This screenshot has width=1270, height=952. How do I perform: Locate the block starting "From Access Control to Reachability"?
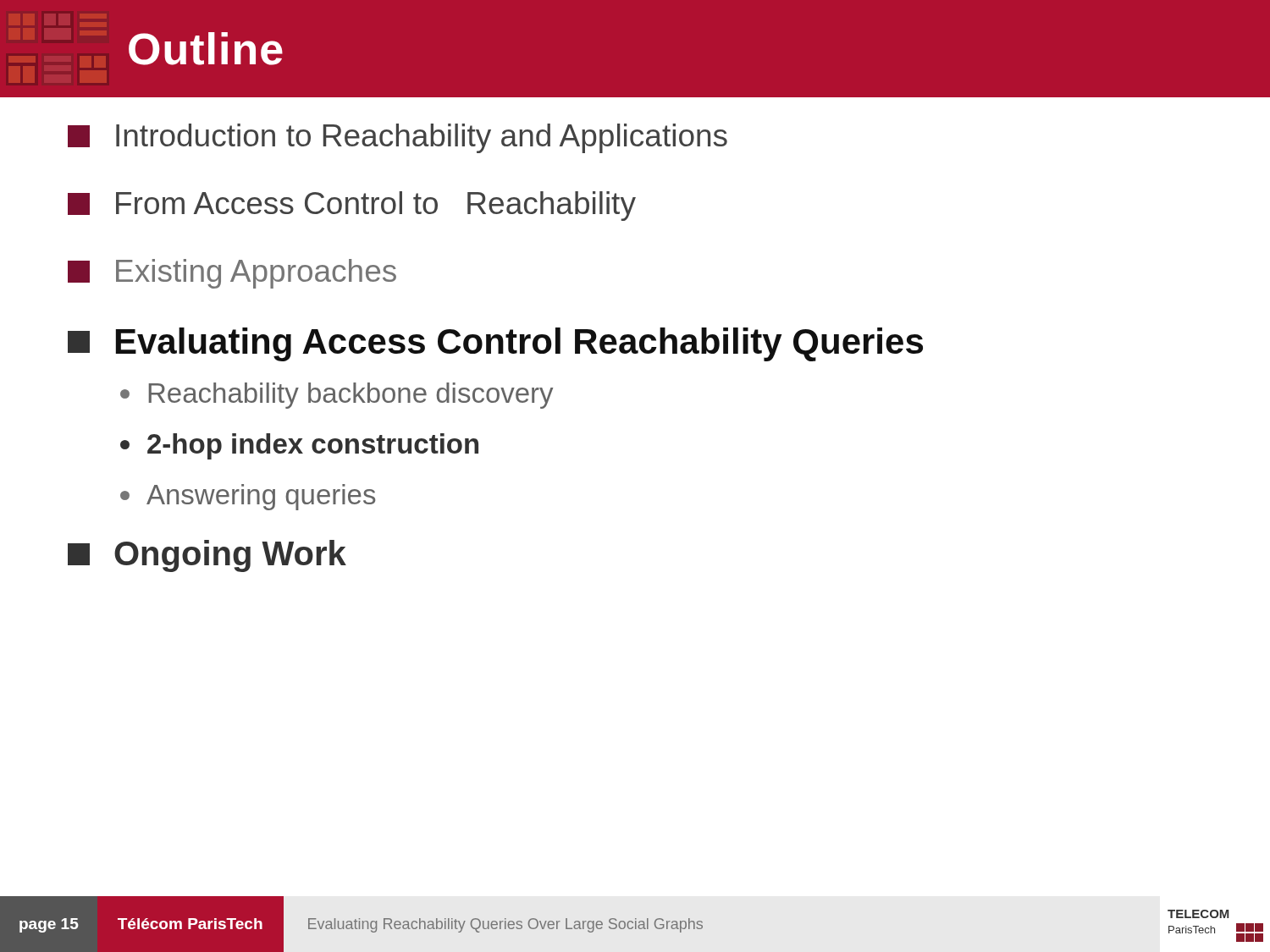(352, 204)
